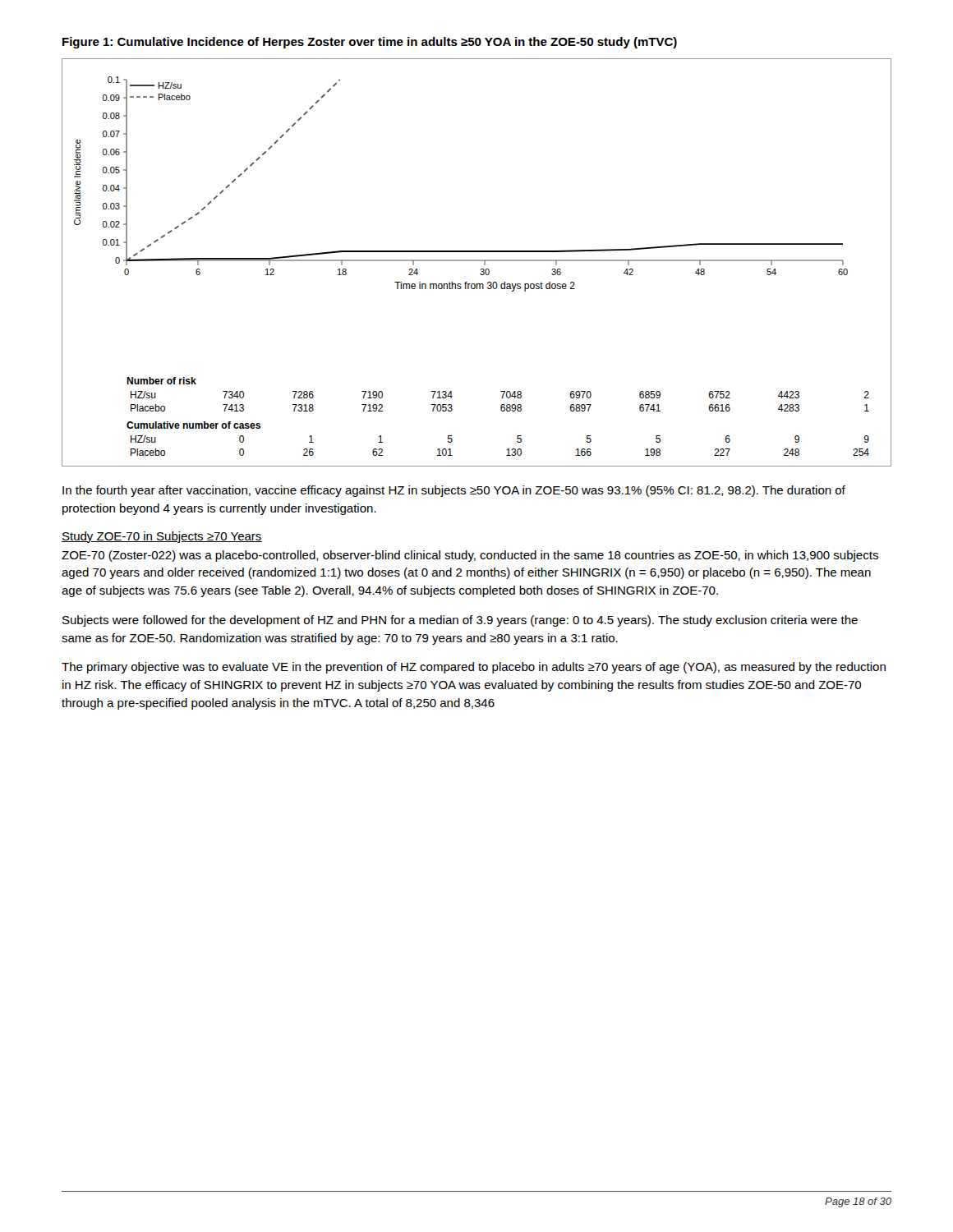Viewport: 953px width, 1232px height.
Task: Where is the passage that starts "In the fourth year after vaccination,"?
Action: pos(453,499)
